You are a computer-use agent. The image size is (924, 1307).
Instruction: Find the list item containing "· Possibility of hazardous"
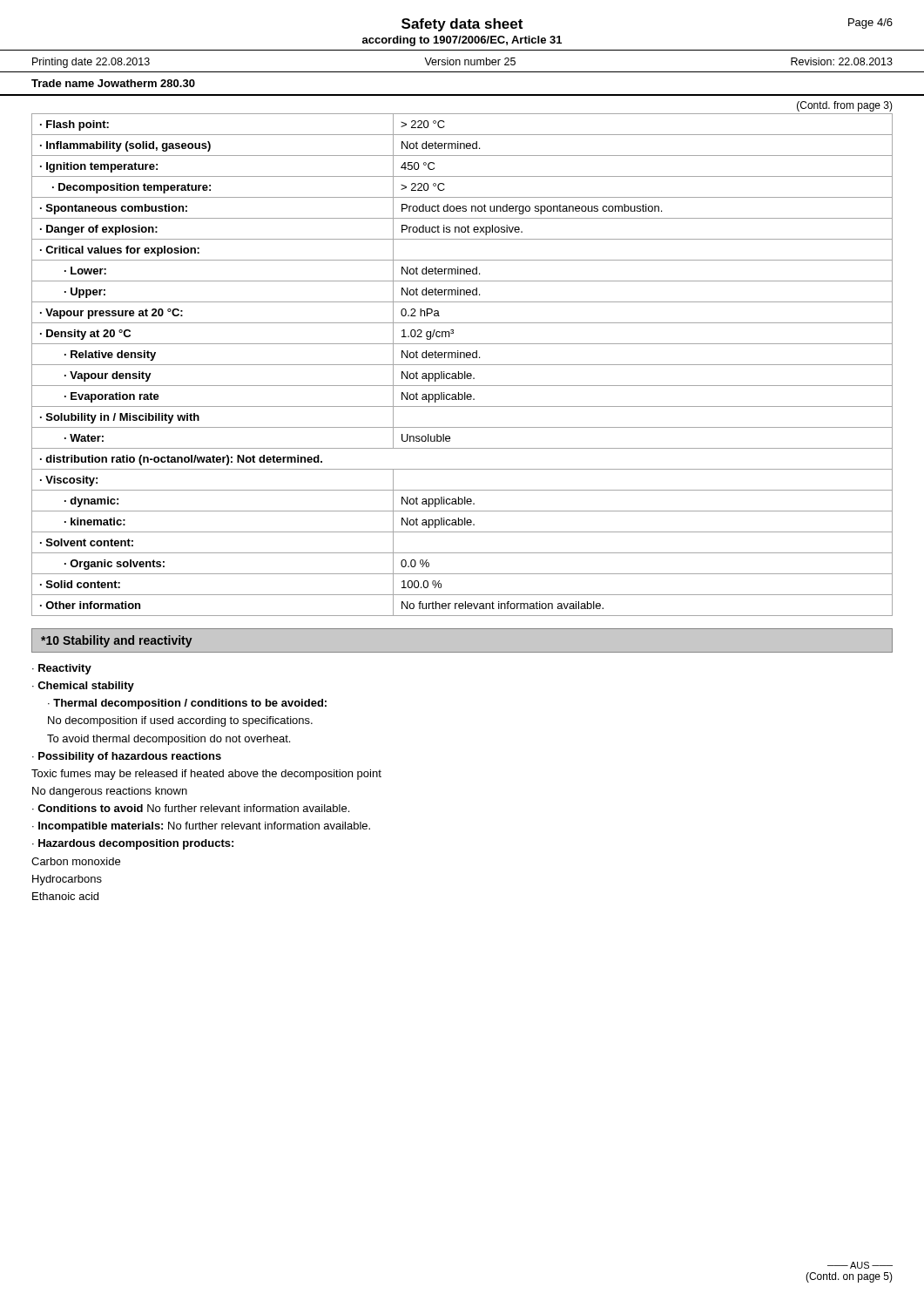click(x=206, y=773)
